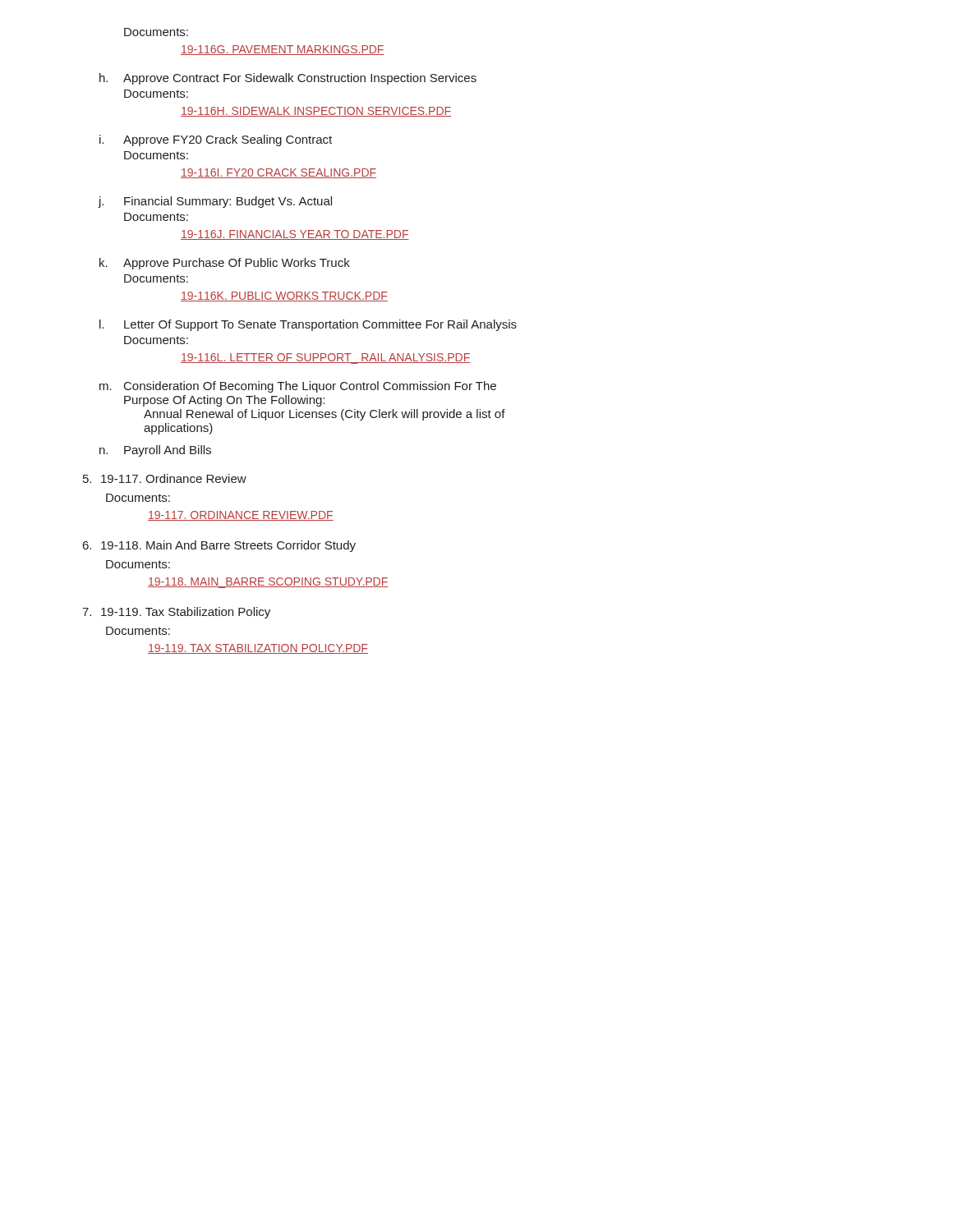Click on the list item containing "k. Approve Purchase Of Public Works Truck"

pos(224,262)
